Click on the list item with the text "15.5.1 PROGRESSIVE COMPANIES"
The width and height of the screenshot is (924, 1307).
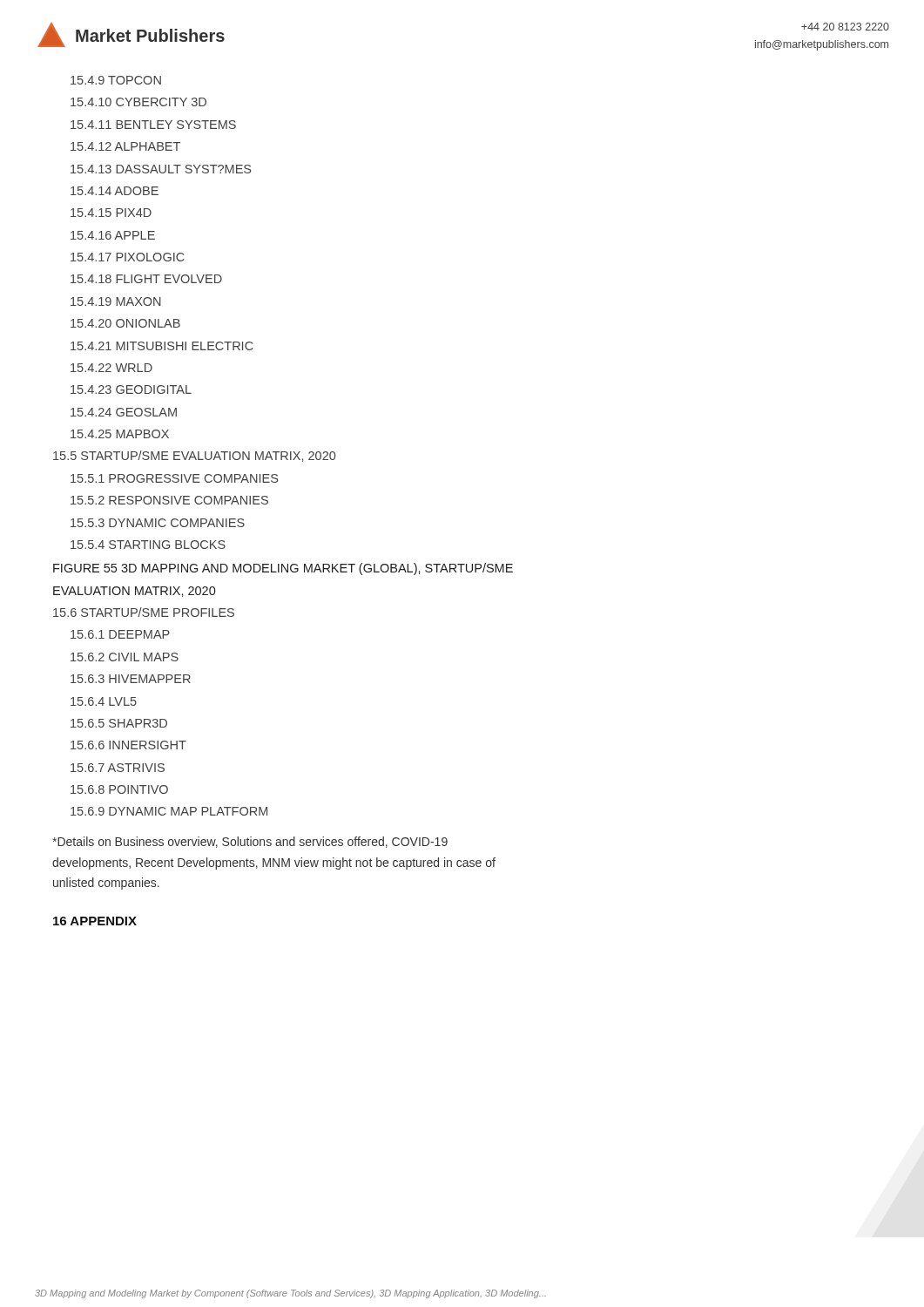pos(174,478)
